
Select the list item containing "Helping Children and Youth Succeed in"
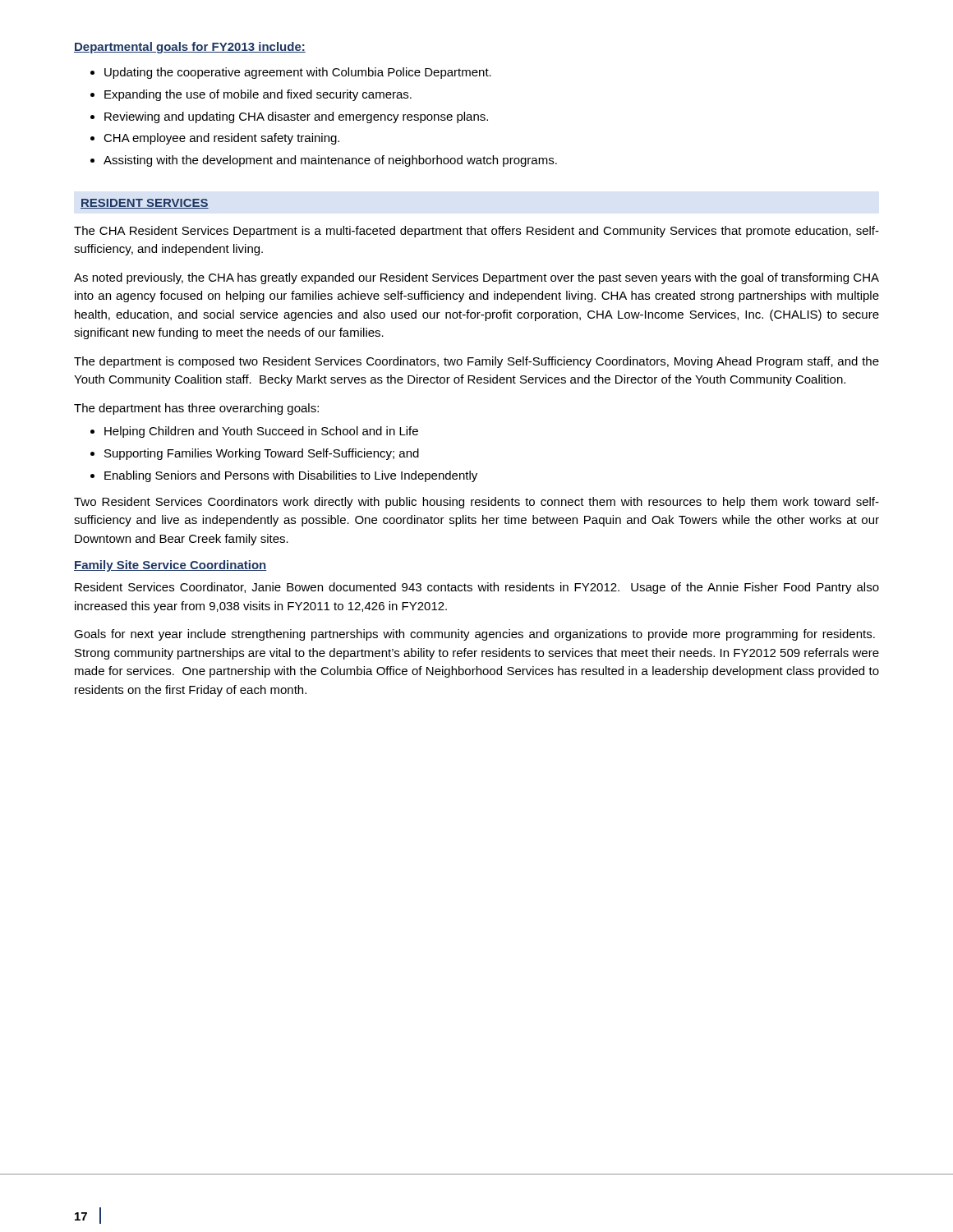coord(254,432)
